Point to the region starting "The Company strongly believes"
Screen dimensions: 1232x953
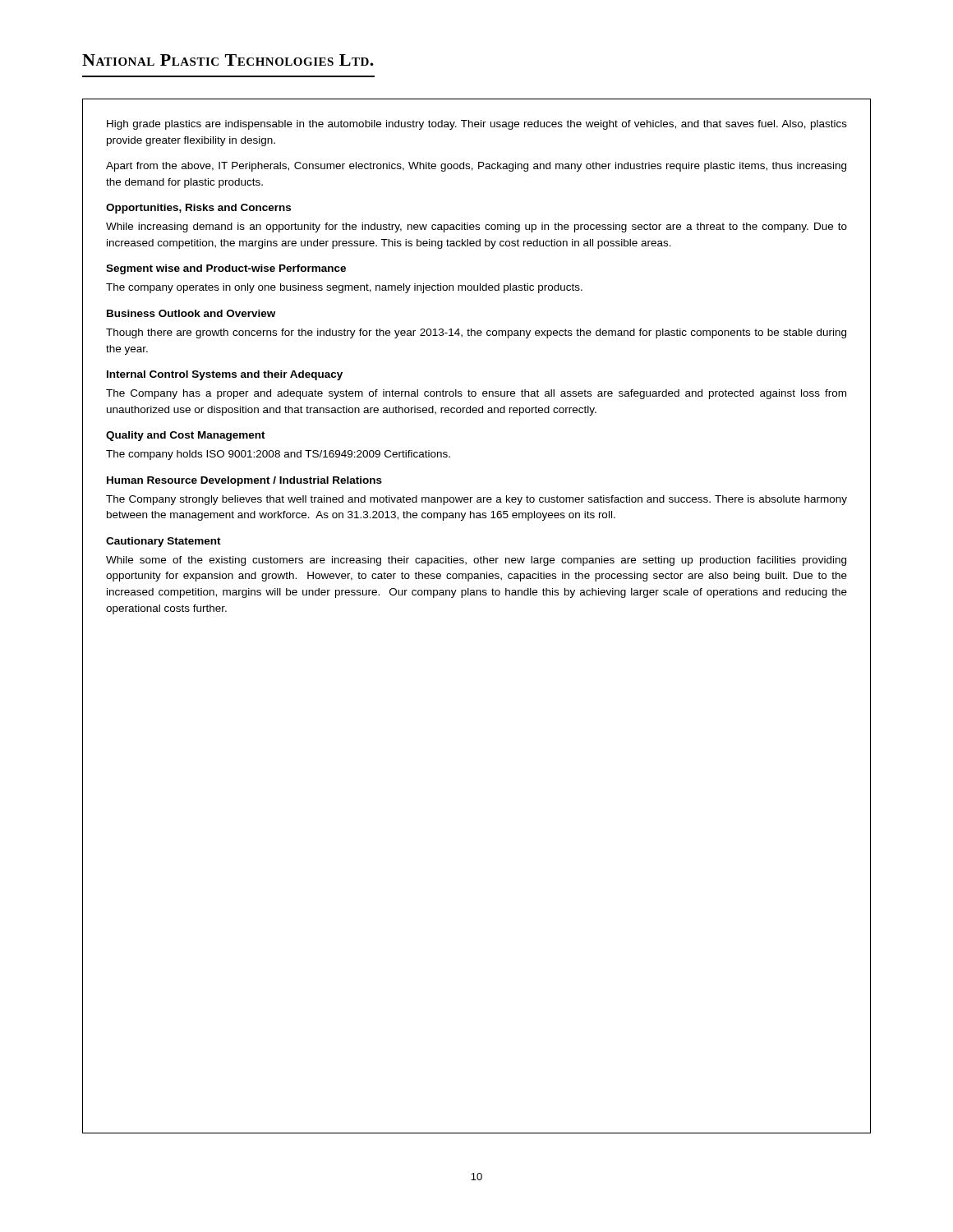click(x=476, y=507)
